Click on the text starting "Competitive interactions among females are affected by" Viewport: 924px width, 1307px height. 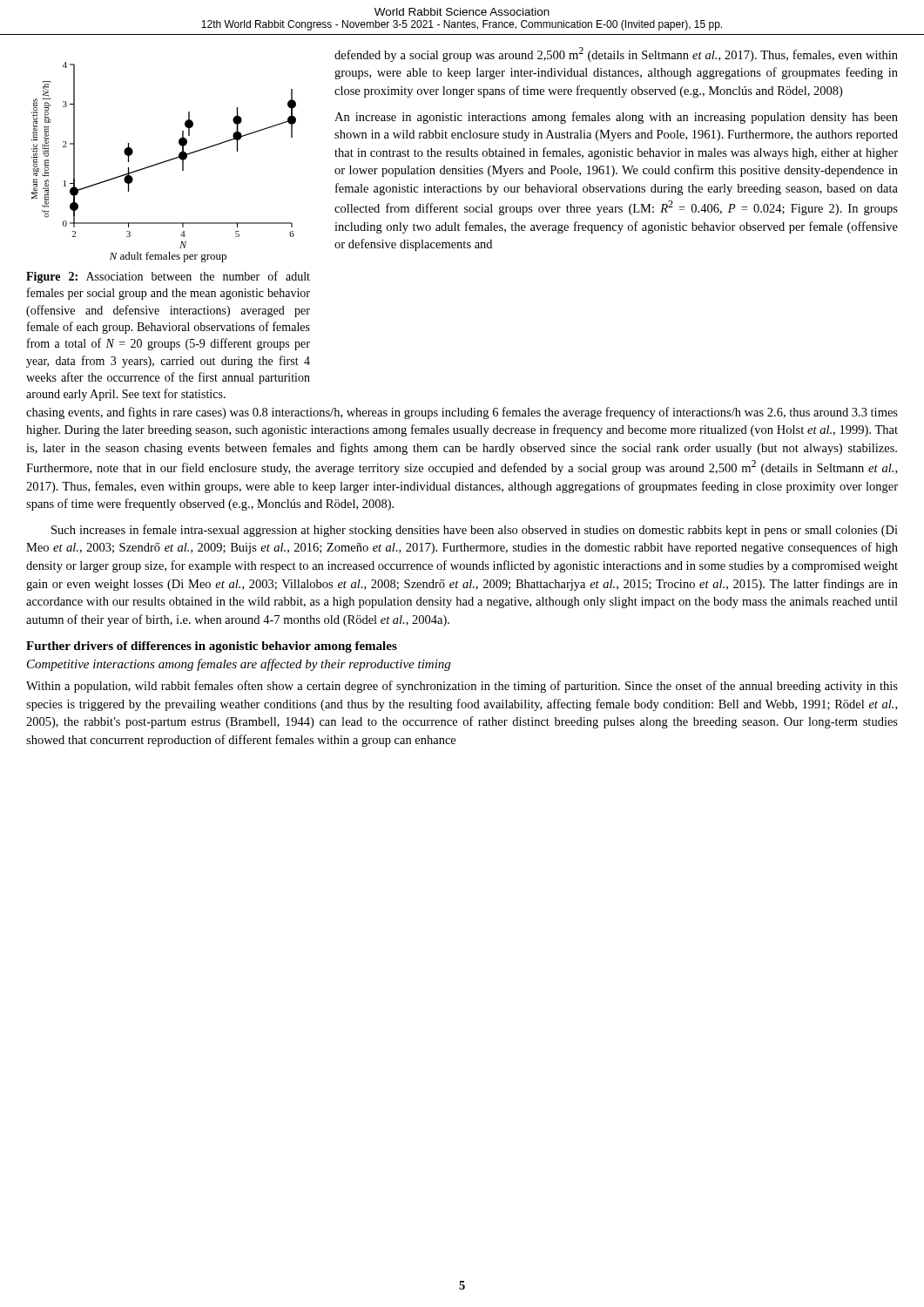pos(239,664)
